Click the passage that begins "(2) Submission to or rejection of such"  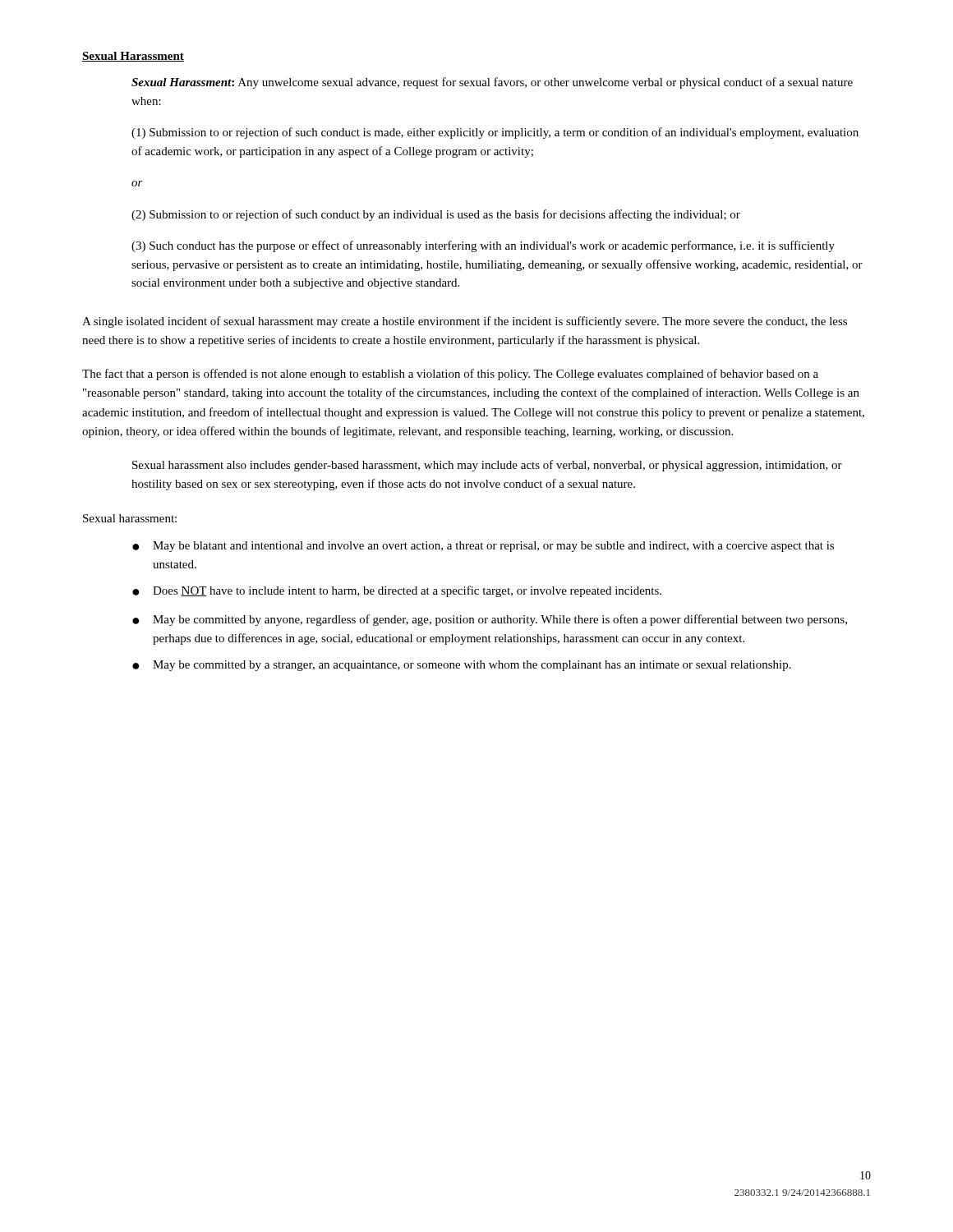point(436,214)
